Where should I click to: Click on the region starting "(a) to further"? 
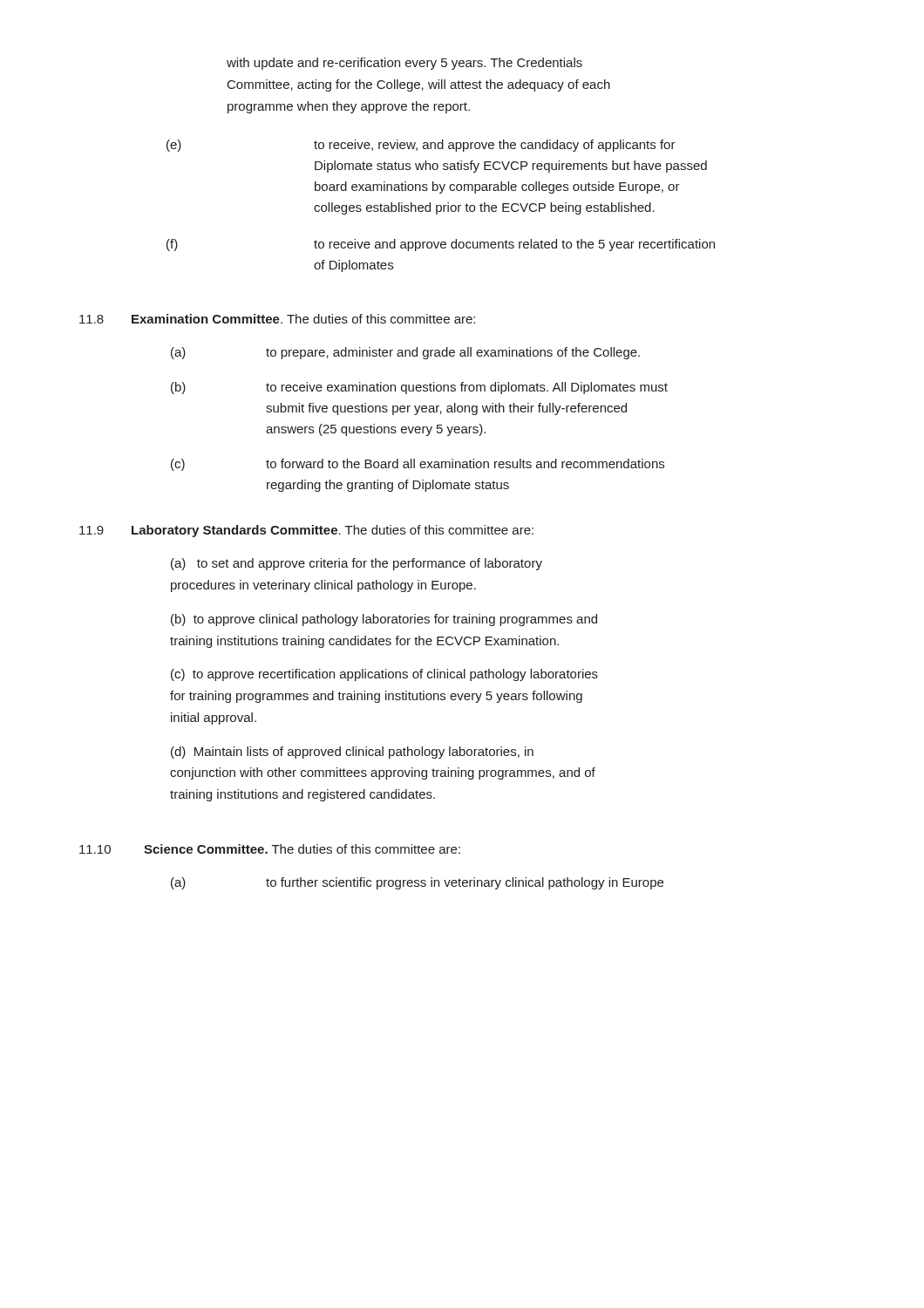(x=492, y=882)
